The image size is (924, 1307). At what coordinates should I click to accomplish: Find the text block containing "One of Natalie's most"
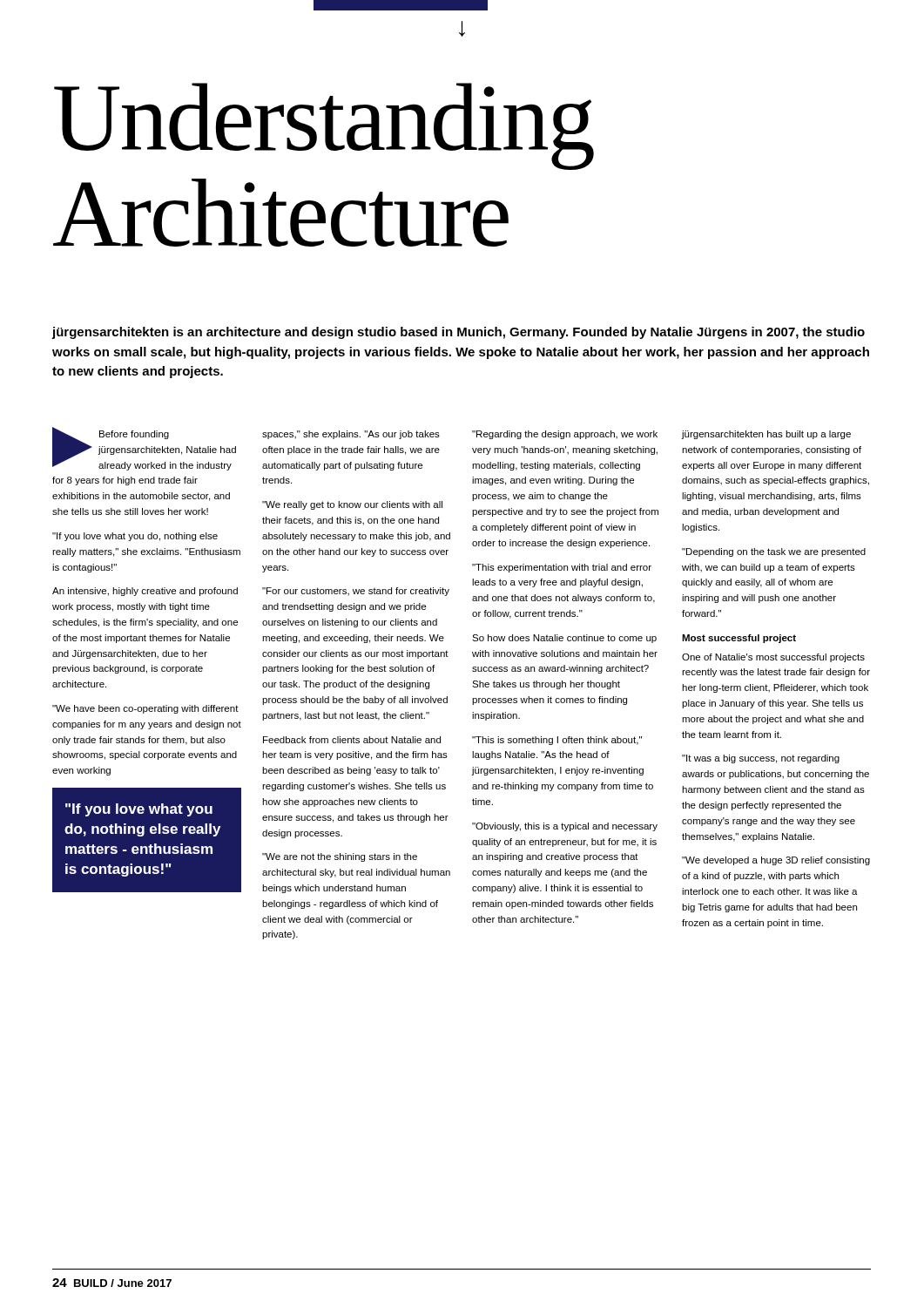tap(776, 790)
